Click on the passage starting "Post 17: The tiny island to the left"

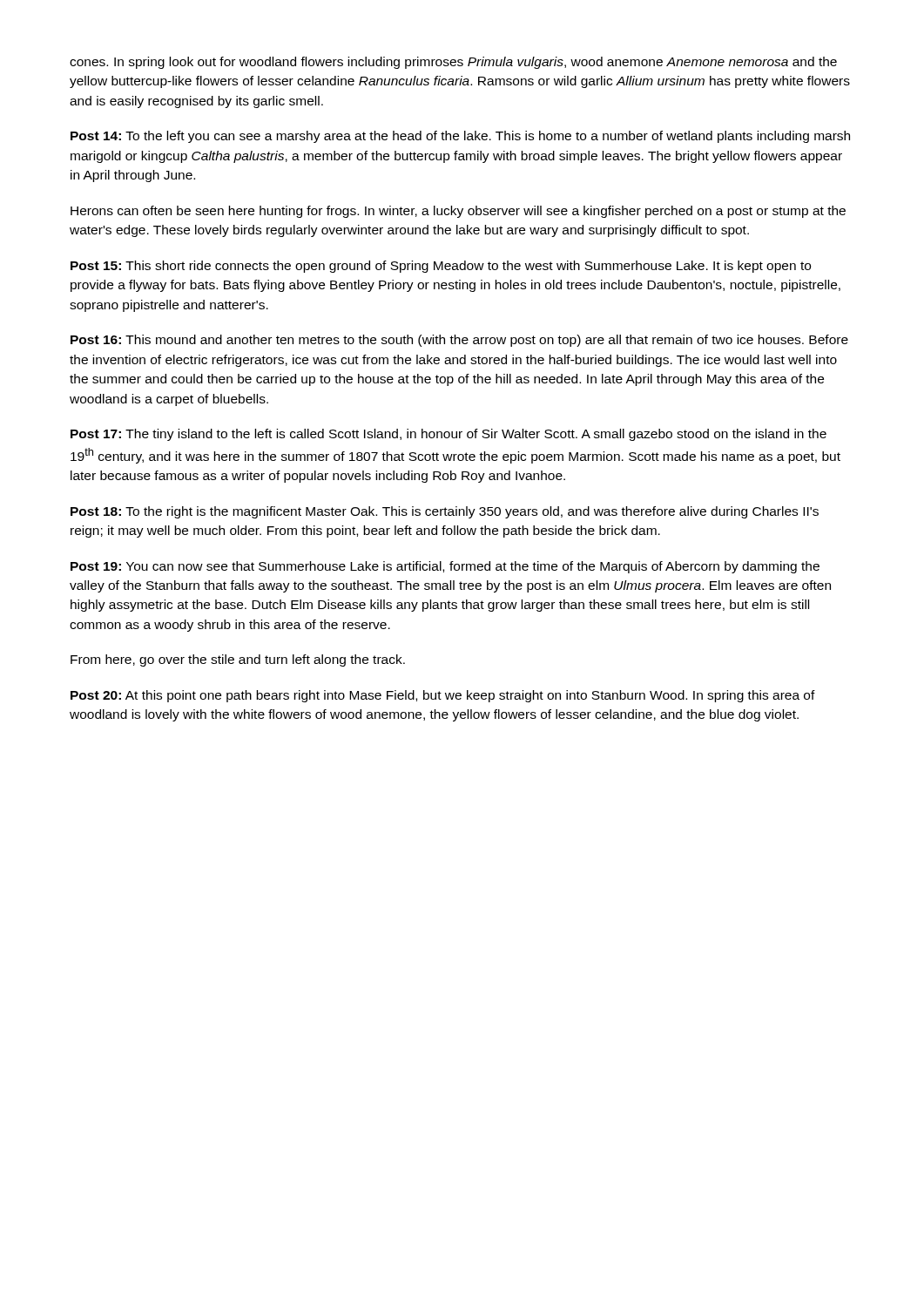click(x=462, y=455)
